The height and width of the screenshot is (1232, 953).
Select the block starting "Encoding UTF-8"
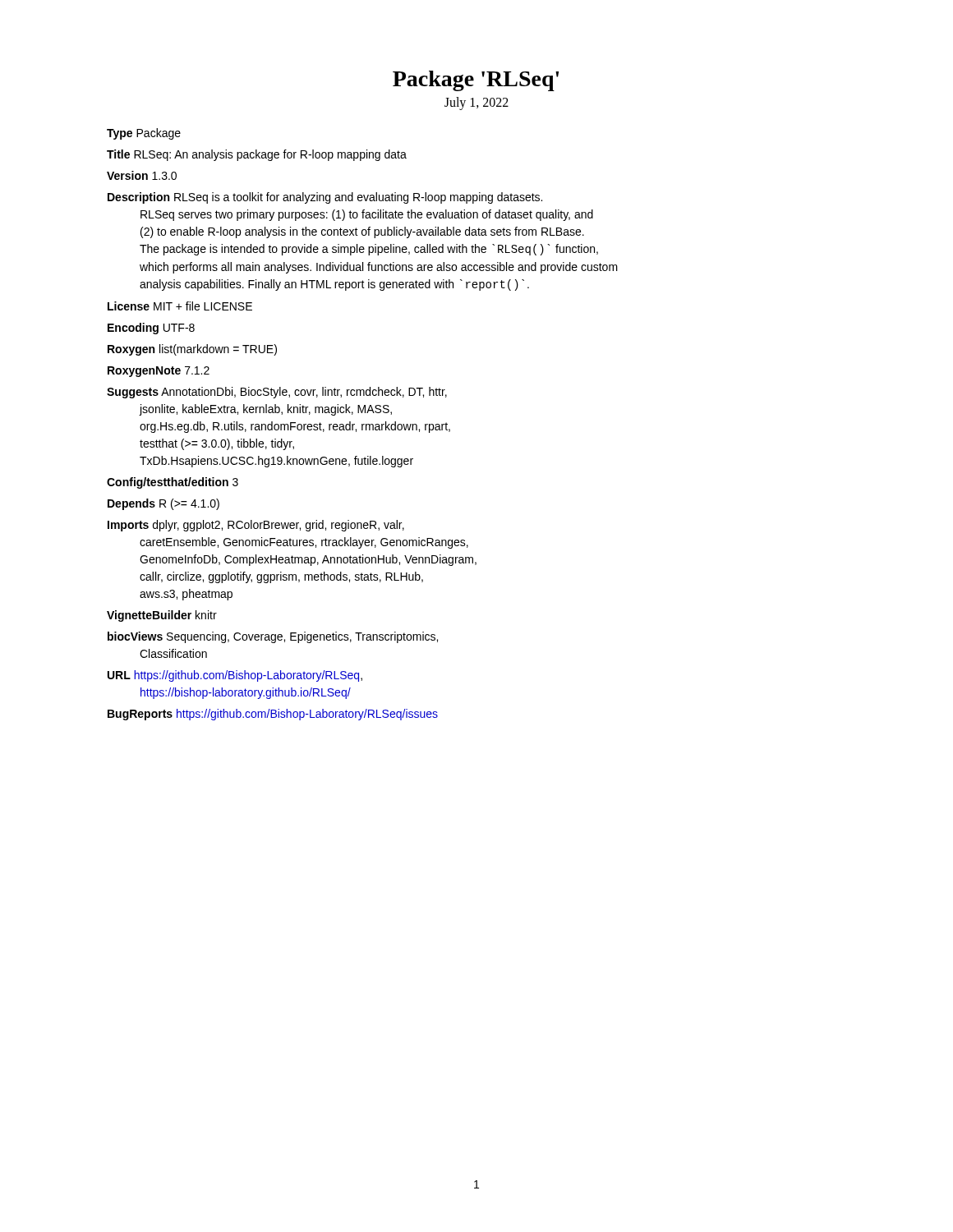click(151, 328)
